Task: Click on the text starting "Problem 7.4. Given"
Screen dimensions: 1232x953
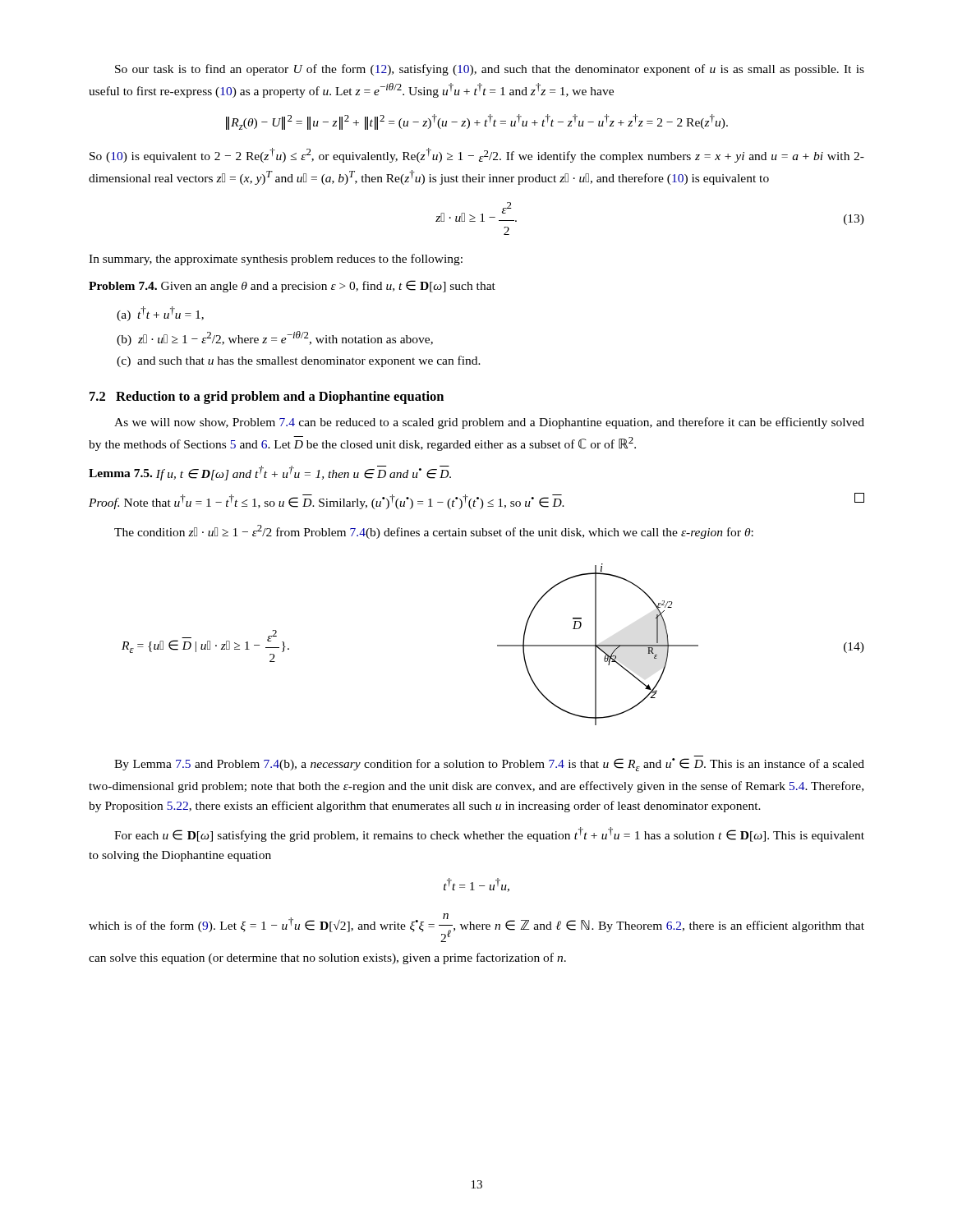Action: point(292,285)
